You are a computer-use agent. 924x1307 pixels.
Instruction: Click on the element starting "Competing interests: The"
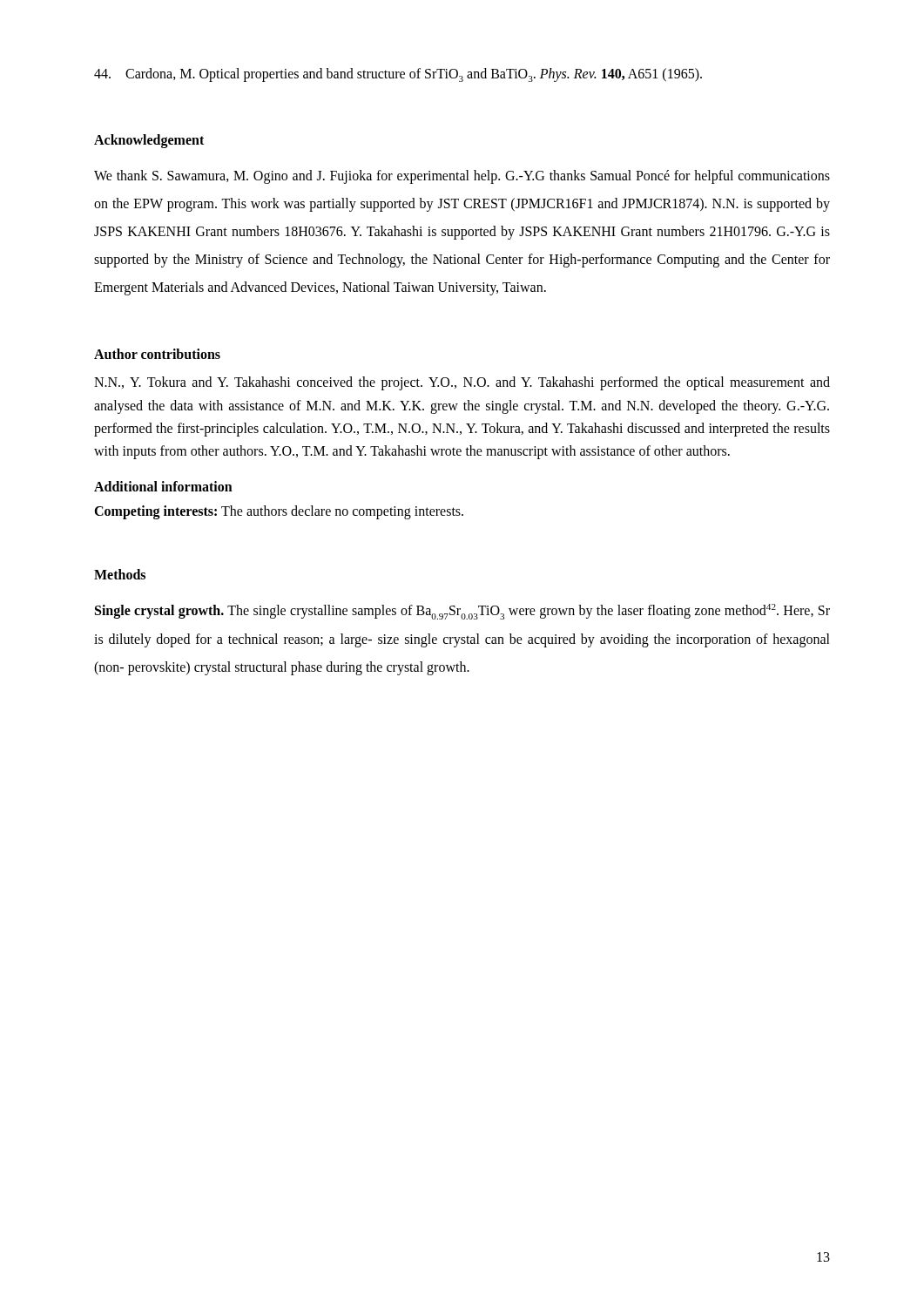(279, 511)
